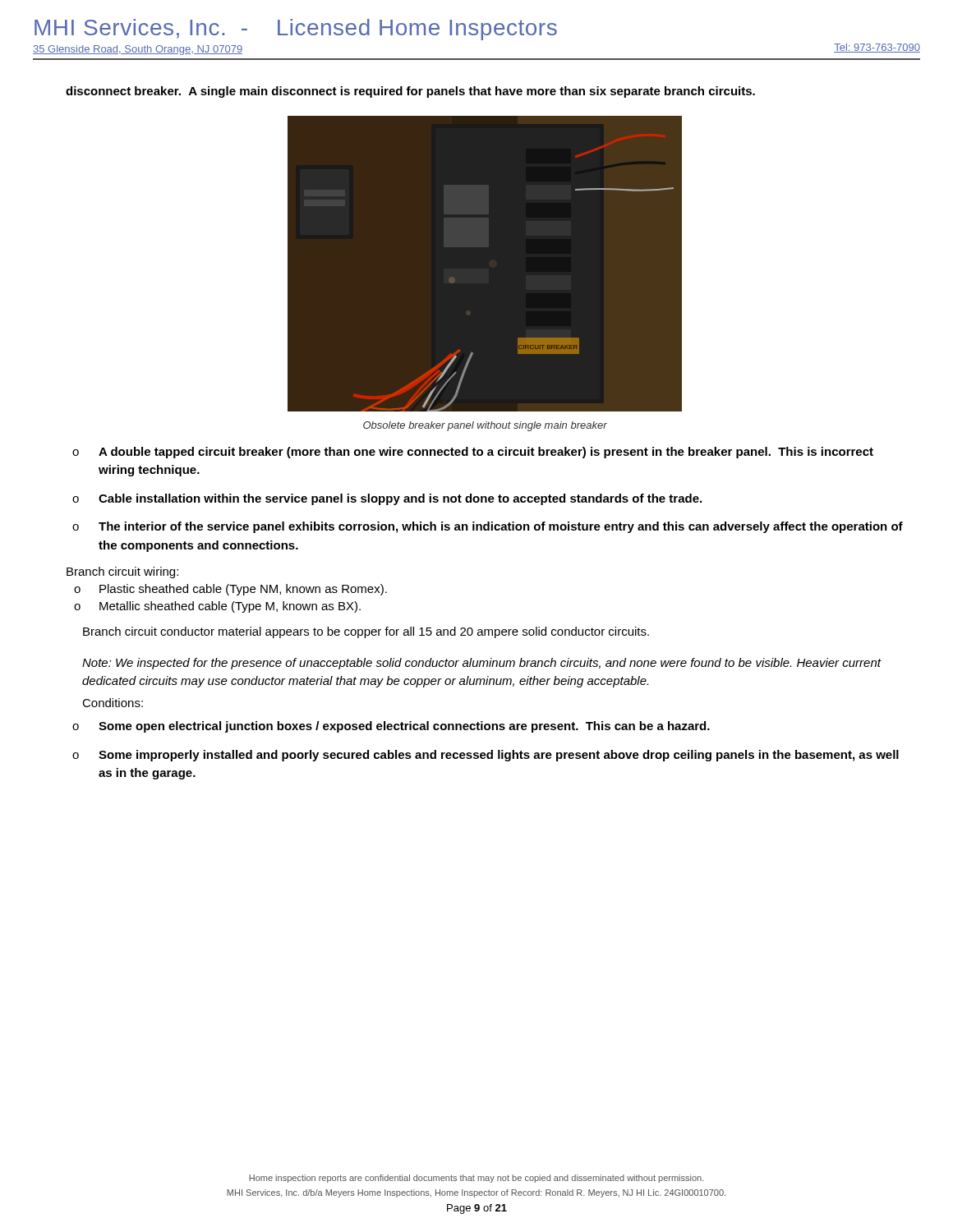
Task: Click on the text starting "disconnect breaker. A single main disconnect is required"
Action: coord(411,91)
